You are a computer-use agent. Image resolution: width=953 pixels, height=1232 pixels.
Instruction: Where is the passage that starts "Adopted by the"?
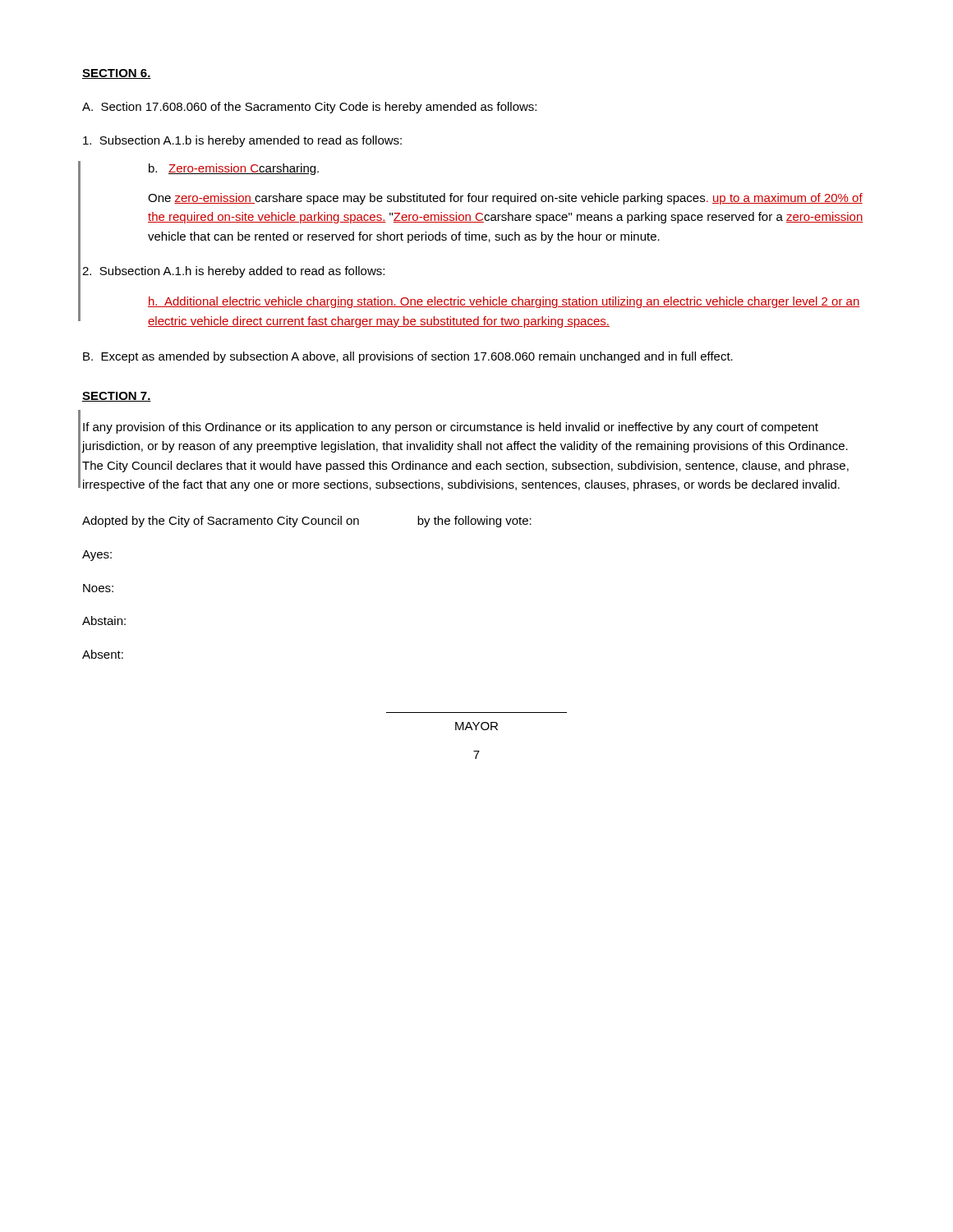[307, 520]
